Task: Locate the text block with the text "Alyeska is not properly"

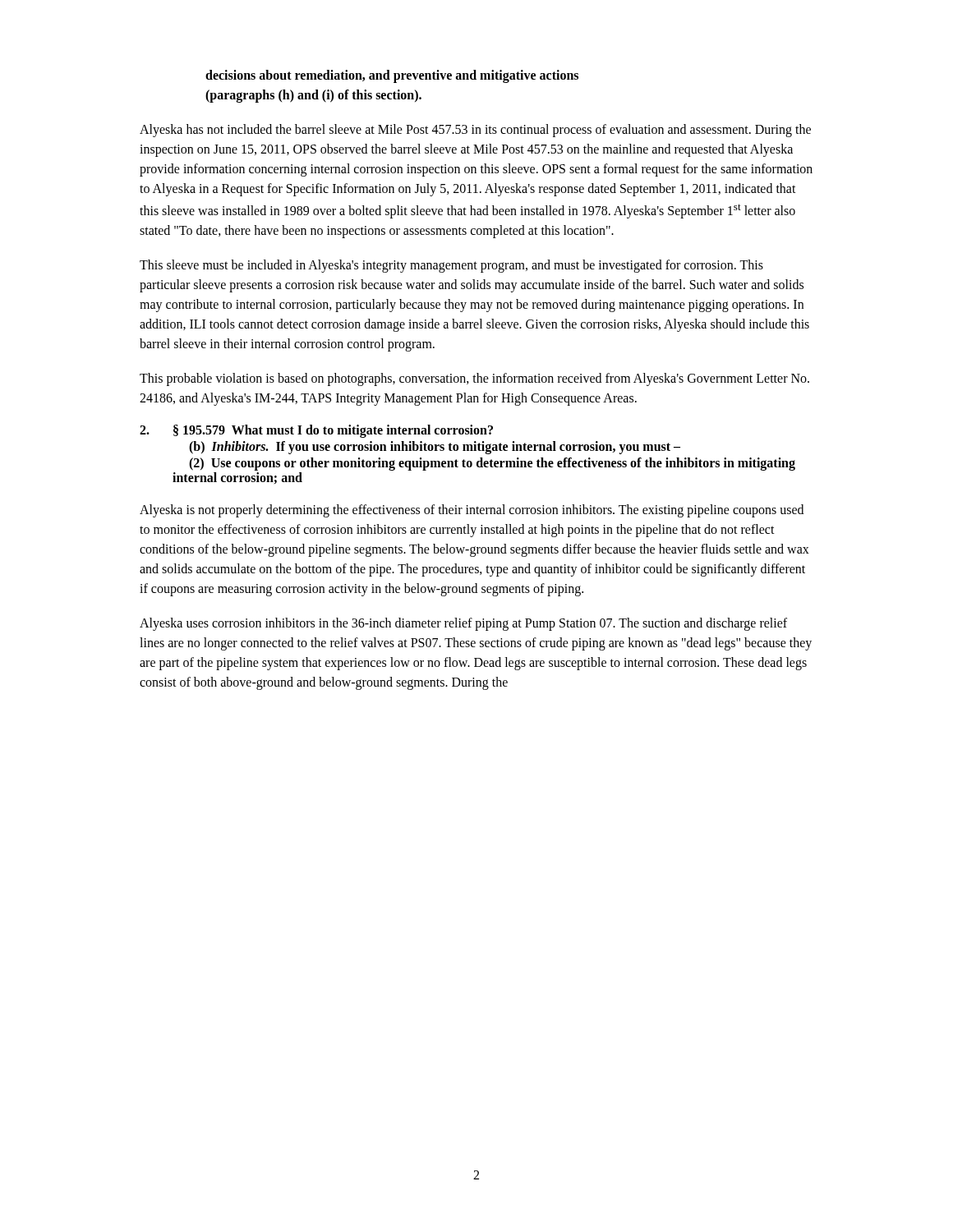Action: click(474, 549)
